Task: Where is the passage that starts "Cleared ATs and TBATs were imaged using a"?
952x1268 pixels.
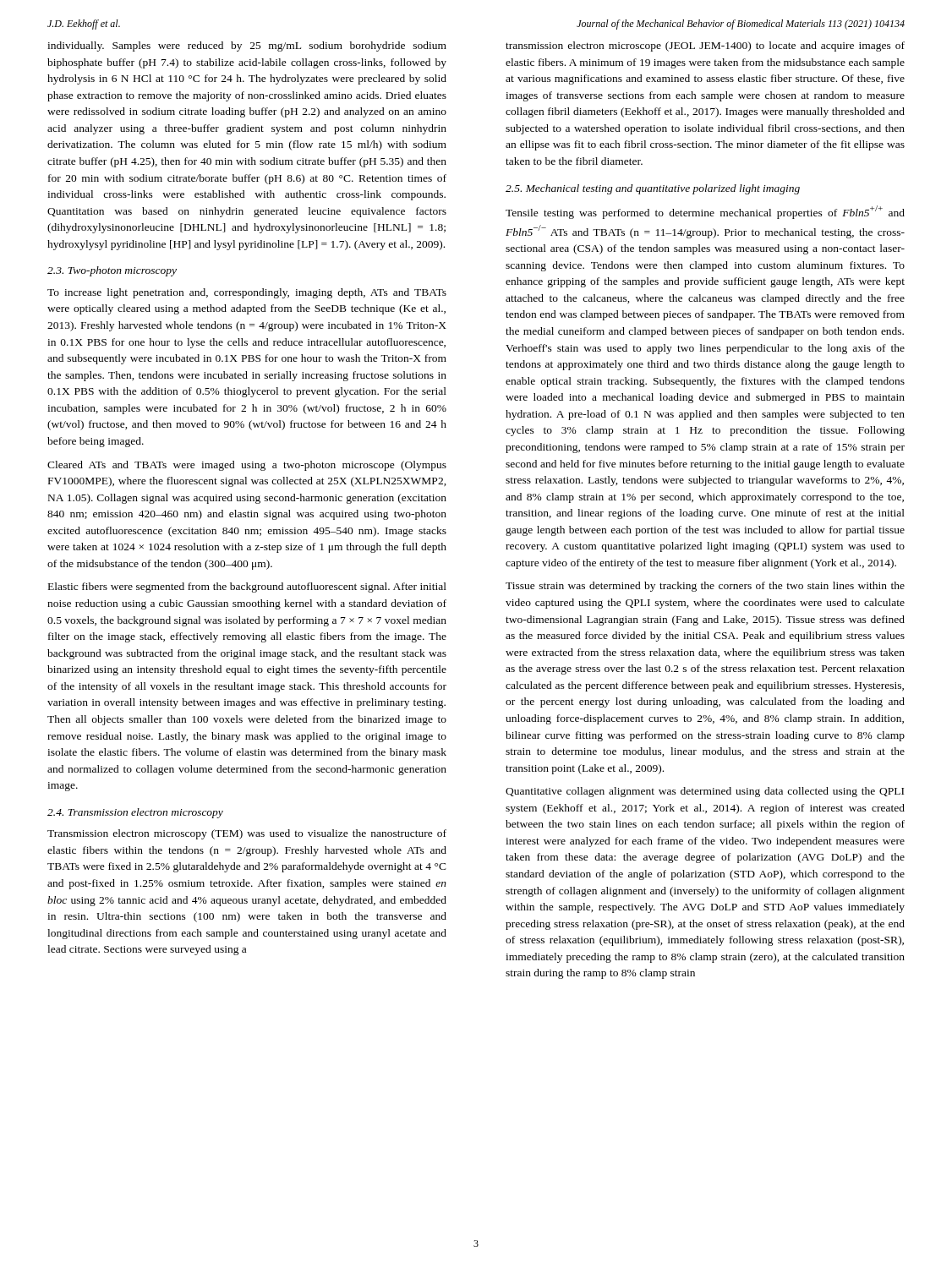Action: (247, 514)
